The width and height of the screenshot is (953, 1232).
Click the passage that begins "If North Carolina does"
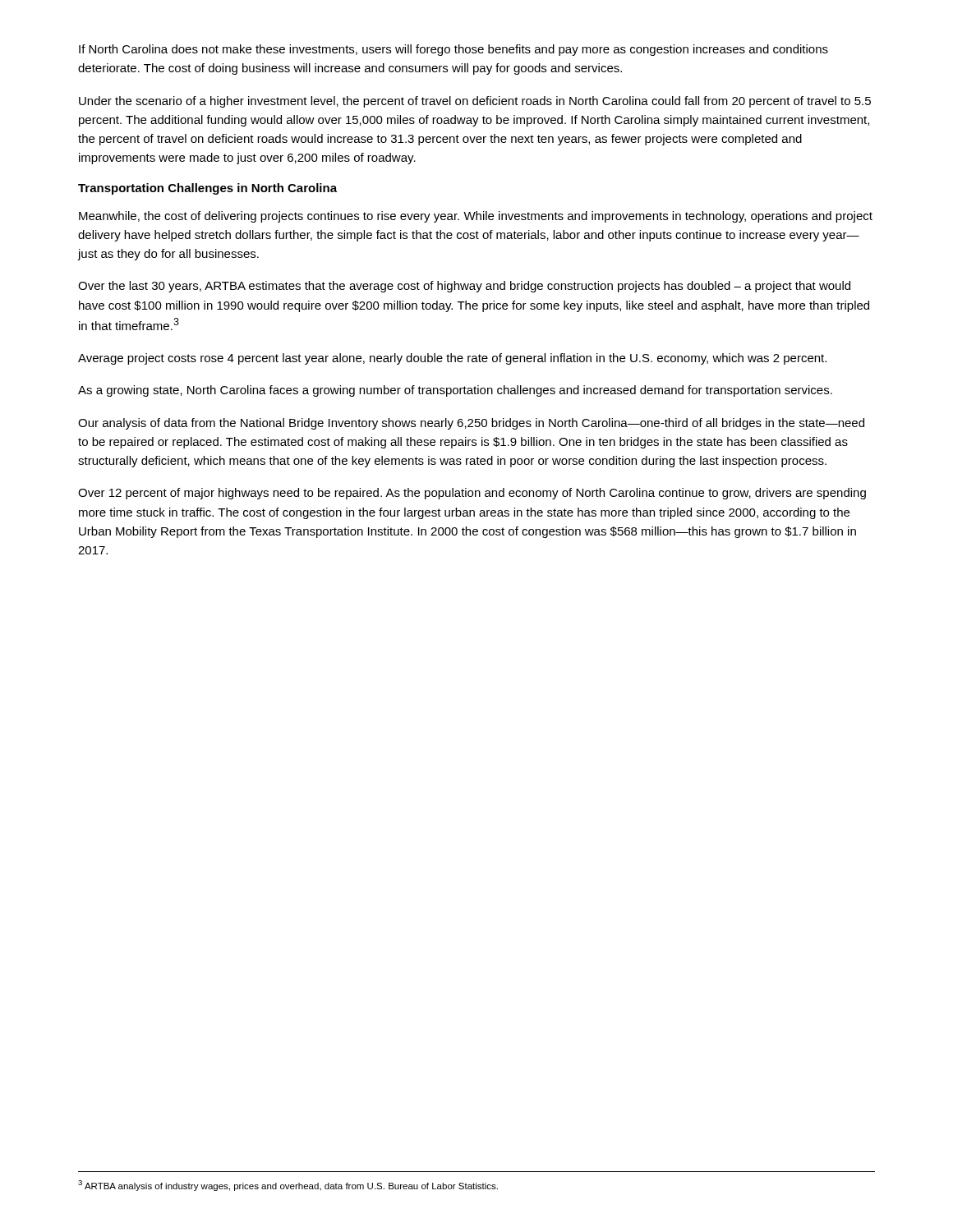453,58
